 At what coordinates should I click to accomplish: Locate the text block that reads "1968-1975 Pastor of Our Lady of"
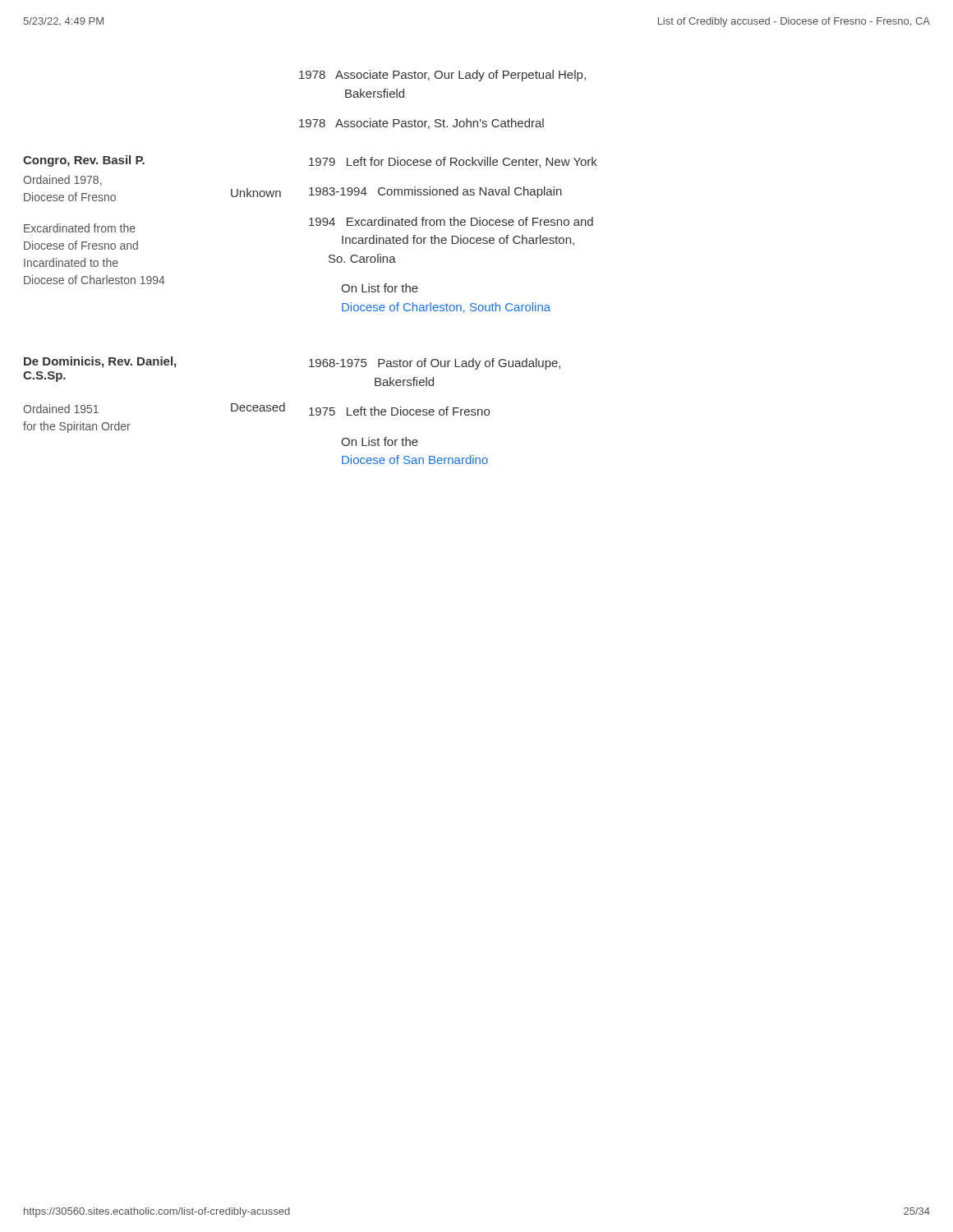435,372
